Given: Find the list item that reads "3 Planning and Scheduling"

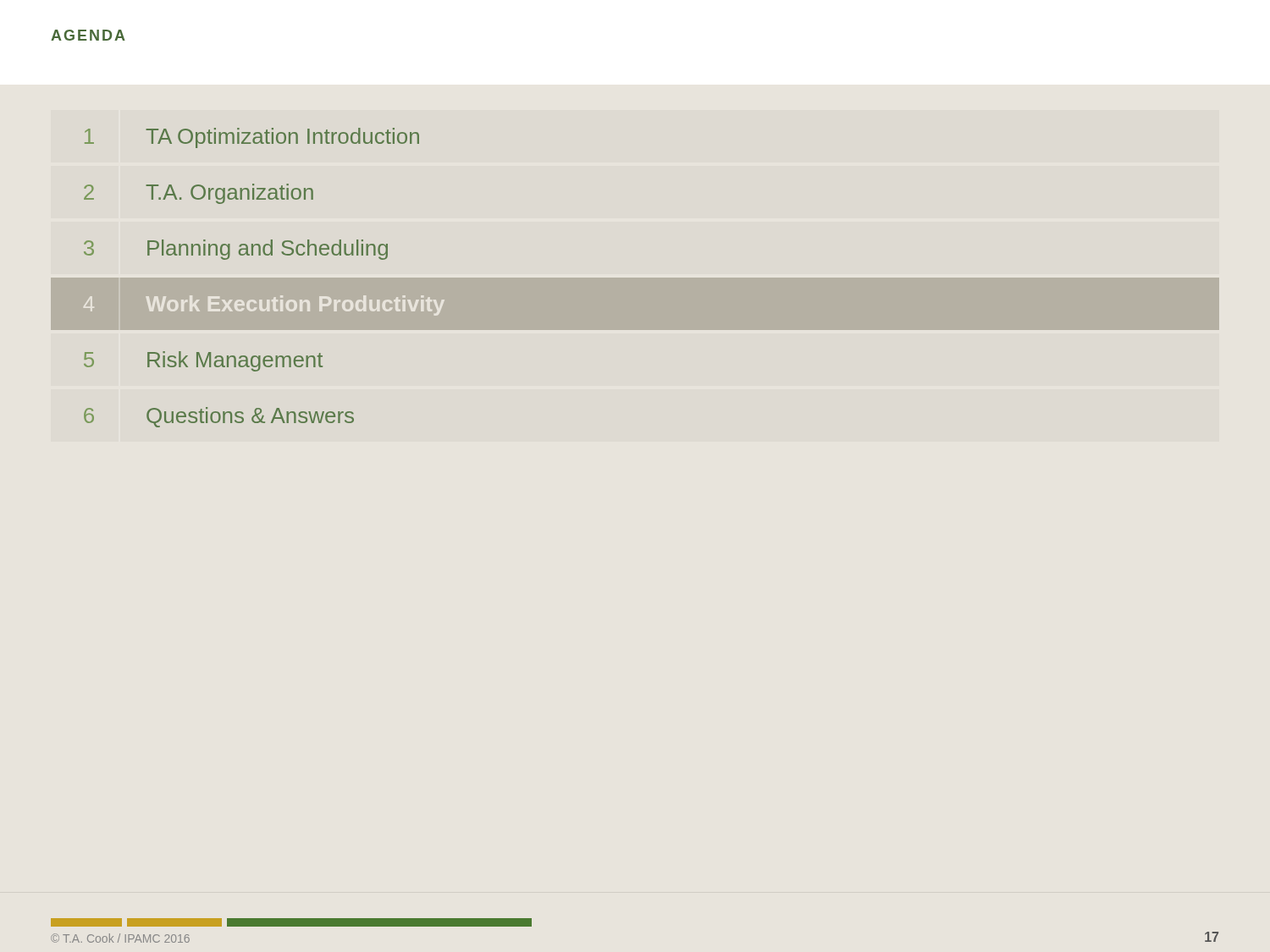Looking at the screenshot, I should (220, 248).
